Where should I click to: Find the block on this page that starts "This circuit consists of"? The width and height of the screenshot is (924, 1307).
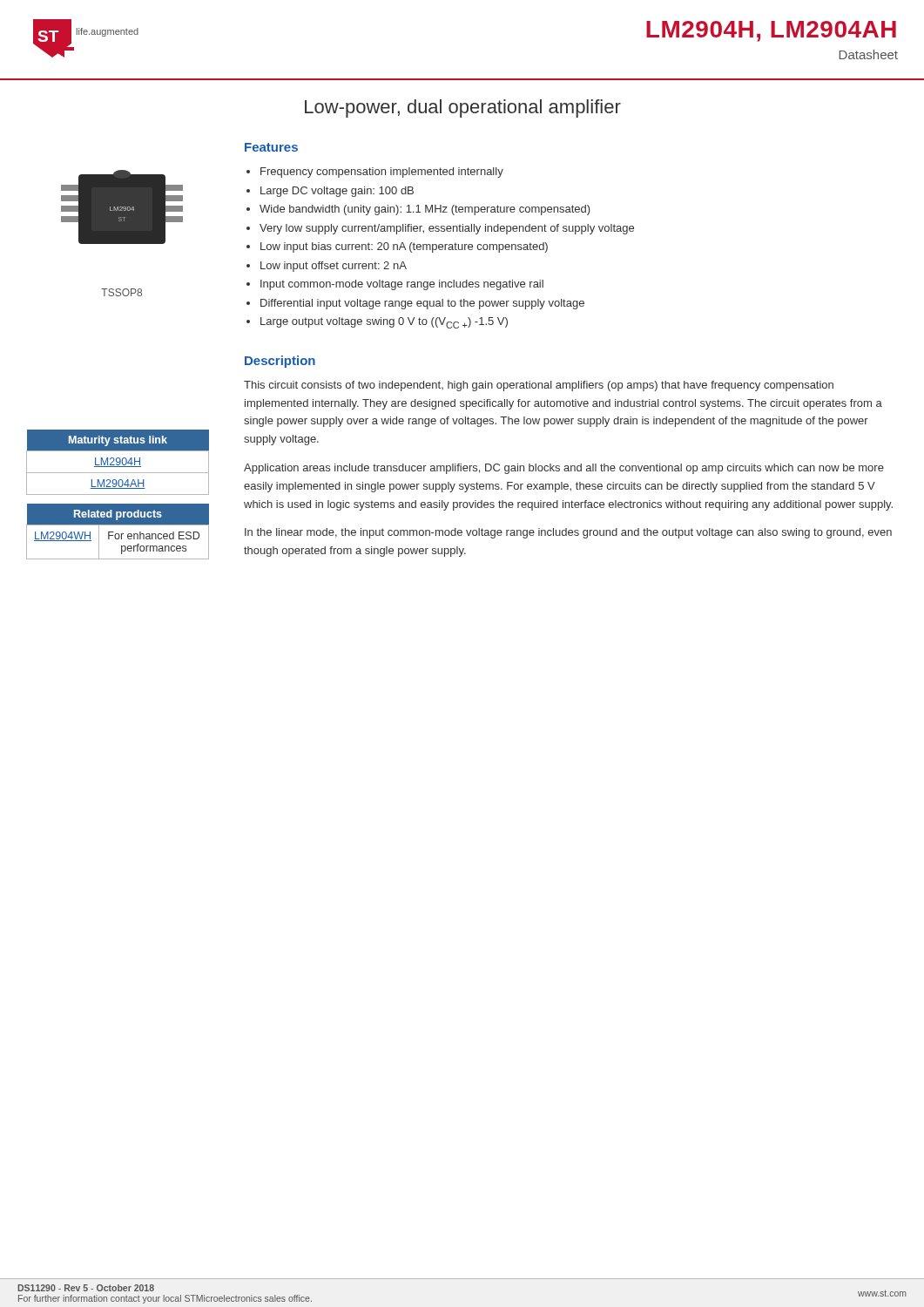(x=563, y=412)
